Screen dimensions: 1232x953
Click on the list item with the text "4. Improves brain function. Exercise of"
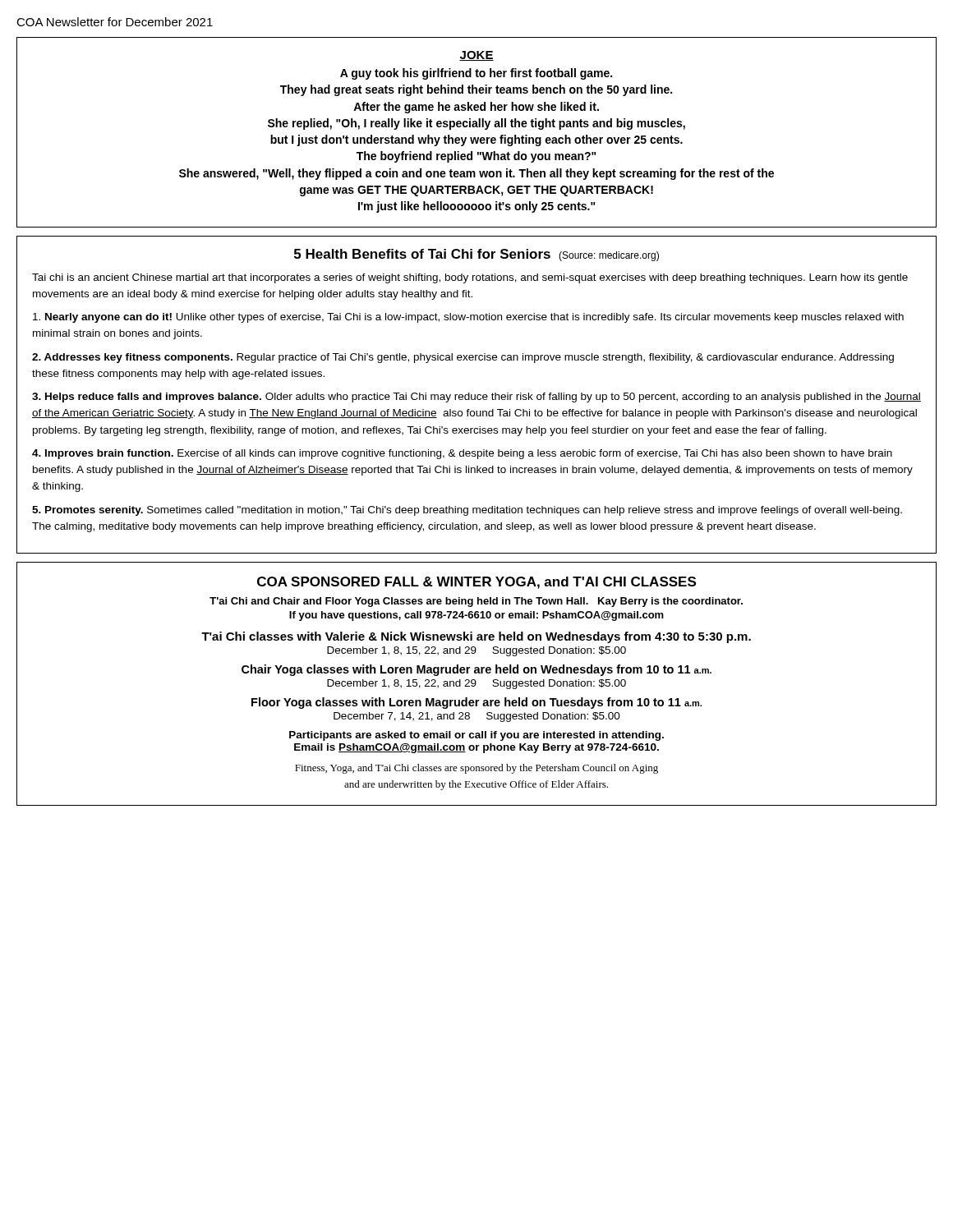[x=472, y=470]
